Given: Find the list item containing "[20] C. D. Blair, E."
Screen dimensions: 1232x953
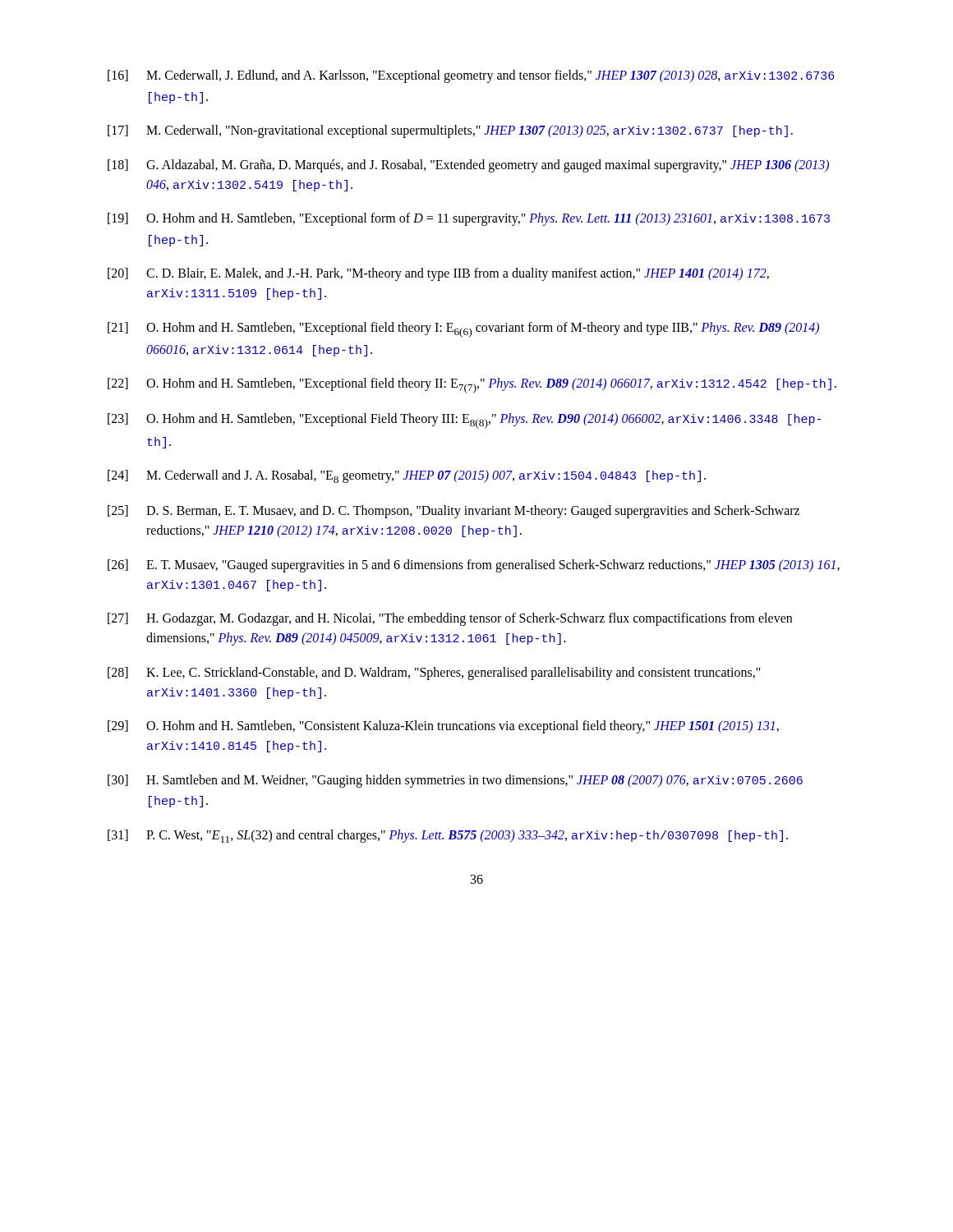Looking at the screenshot, I should coord(476,284).
